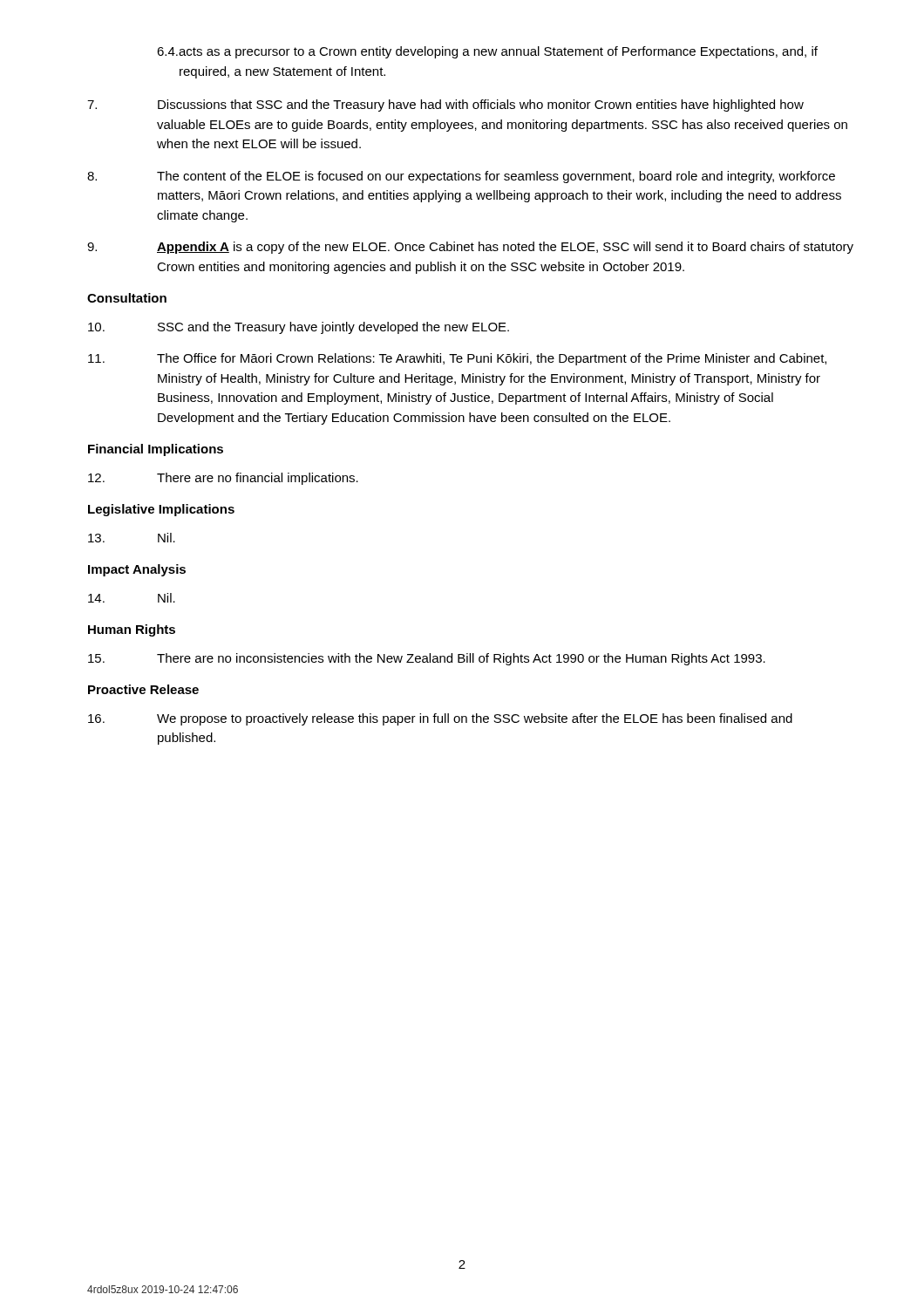Locate the passage starting "9. Appendix A"
Viewport: 924px width, 1308px height.
471,257
